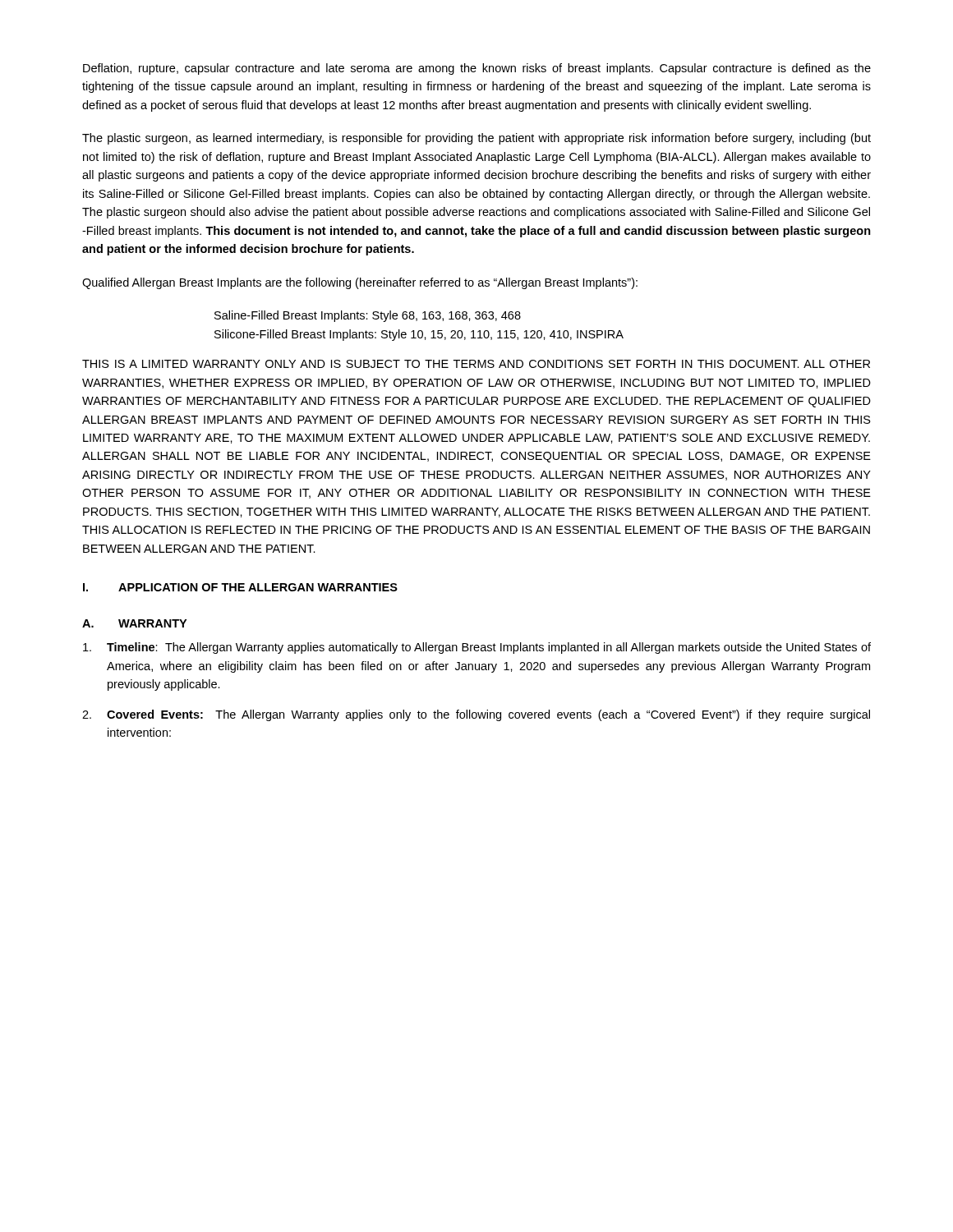The image size is (953, 1232).
Task: Locate the section header containing "I. APPLICATION OF THE ALLERGAN WARRANTIES"
Action: [x=240, y=587]
